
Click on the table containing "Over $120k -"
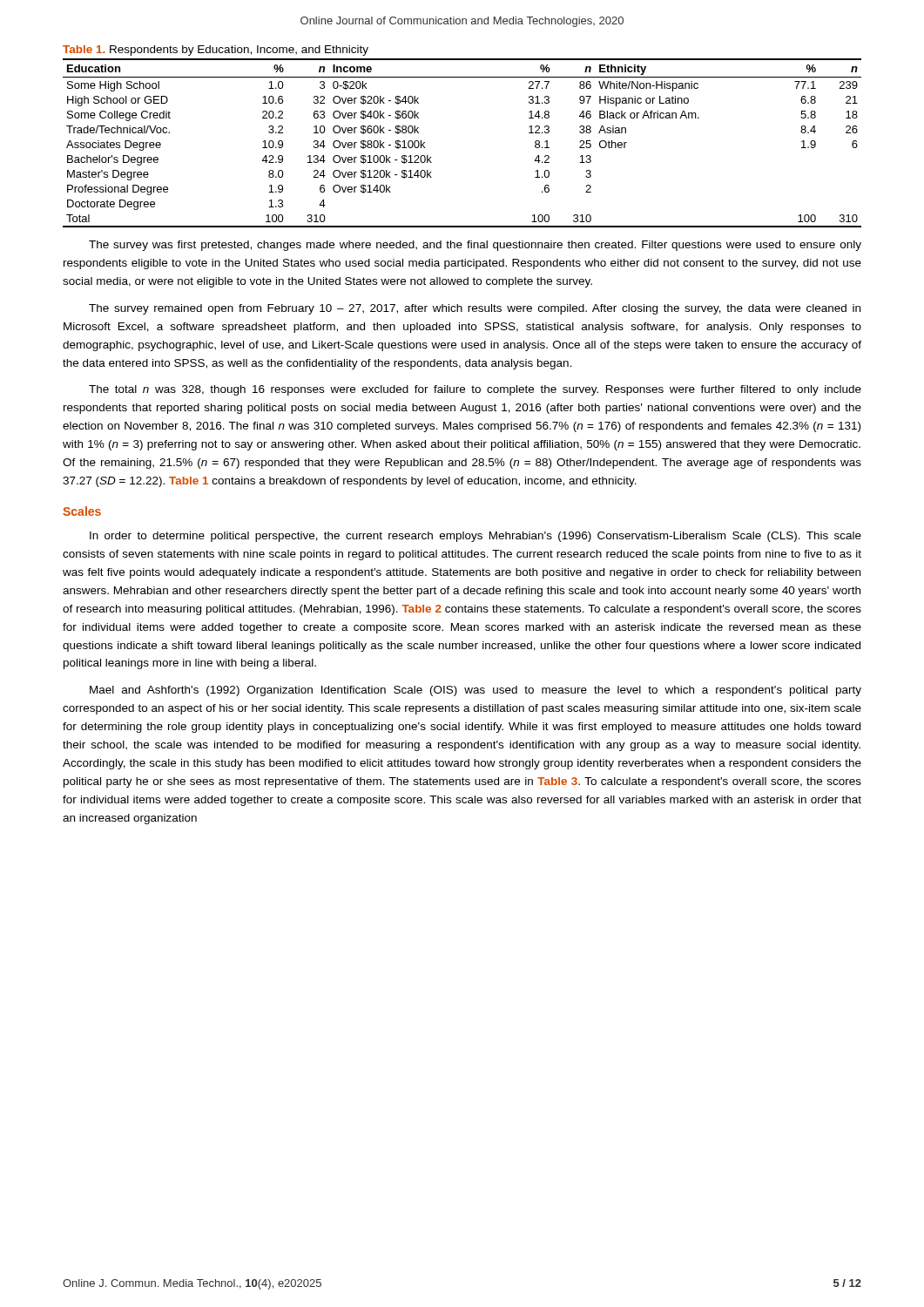point(462,143)
